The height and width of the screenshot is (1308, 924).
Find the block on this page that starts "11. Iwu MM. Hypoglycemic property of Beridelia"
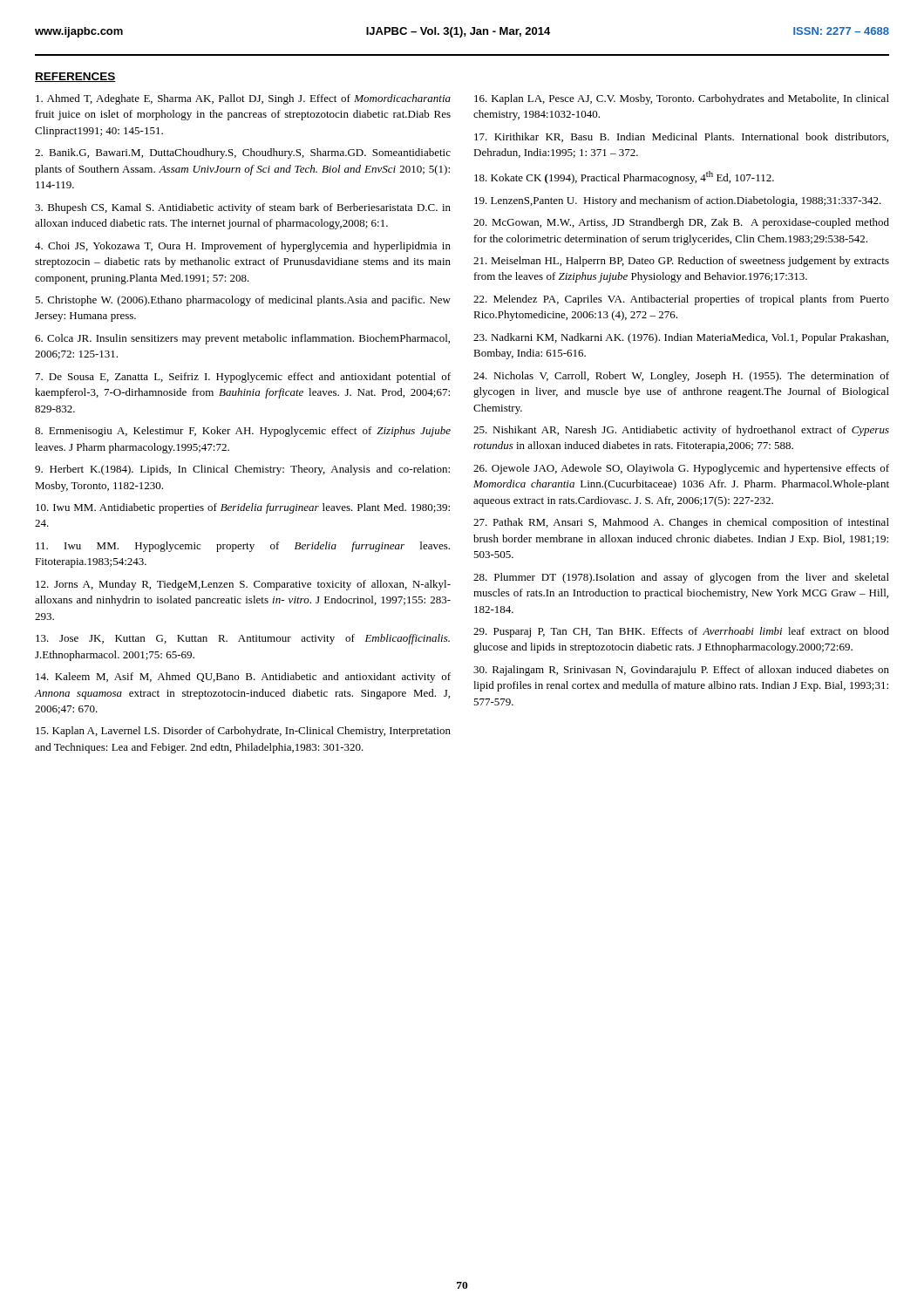[x=243, y=553]
